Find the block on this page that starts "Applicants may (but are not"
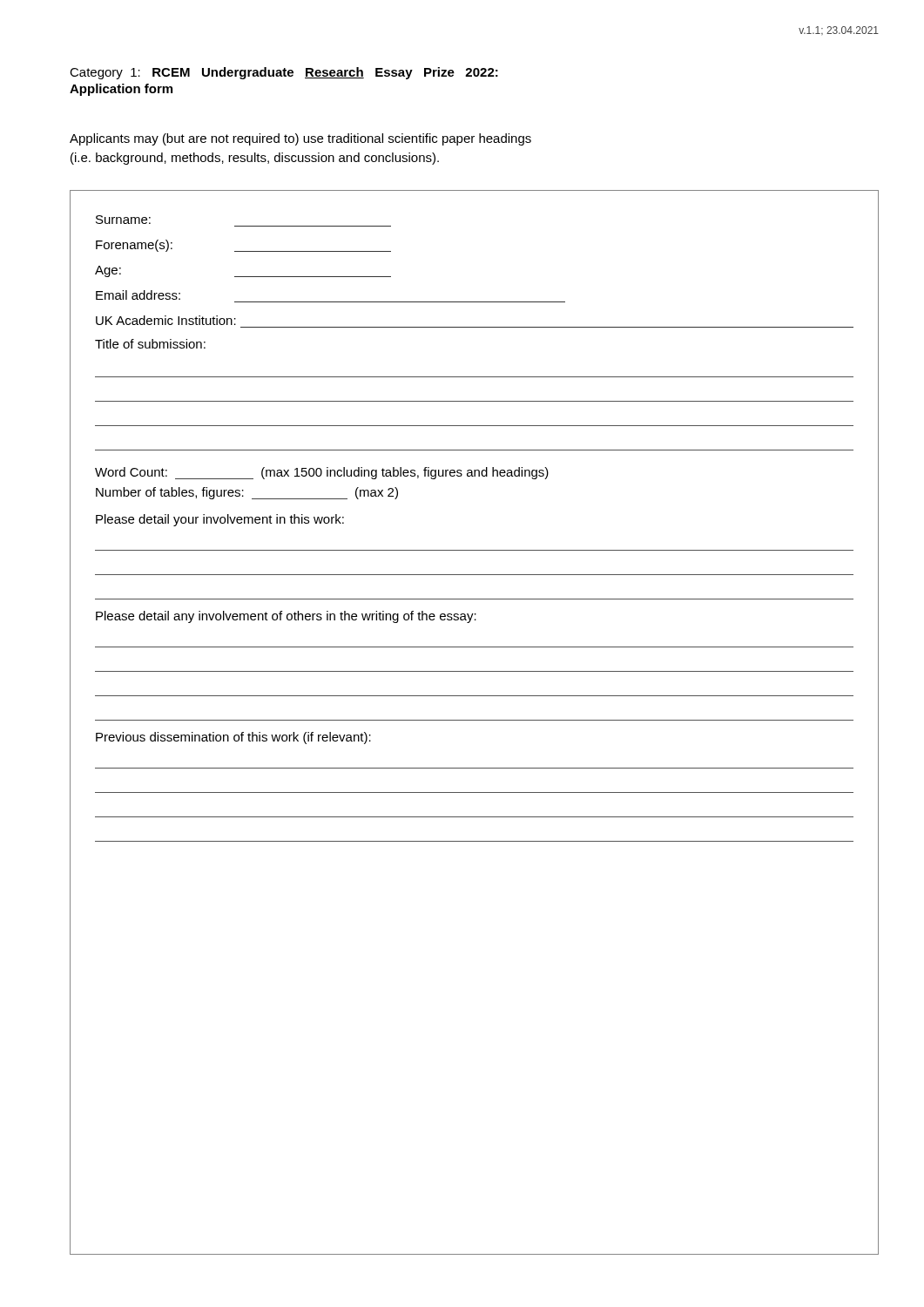The height and width of the screenshot is (1307, 924). (301, 148)
